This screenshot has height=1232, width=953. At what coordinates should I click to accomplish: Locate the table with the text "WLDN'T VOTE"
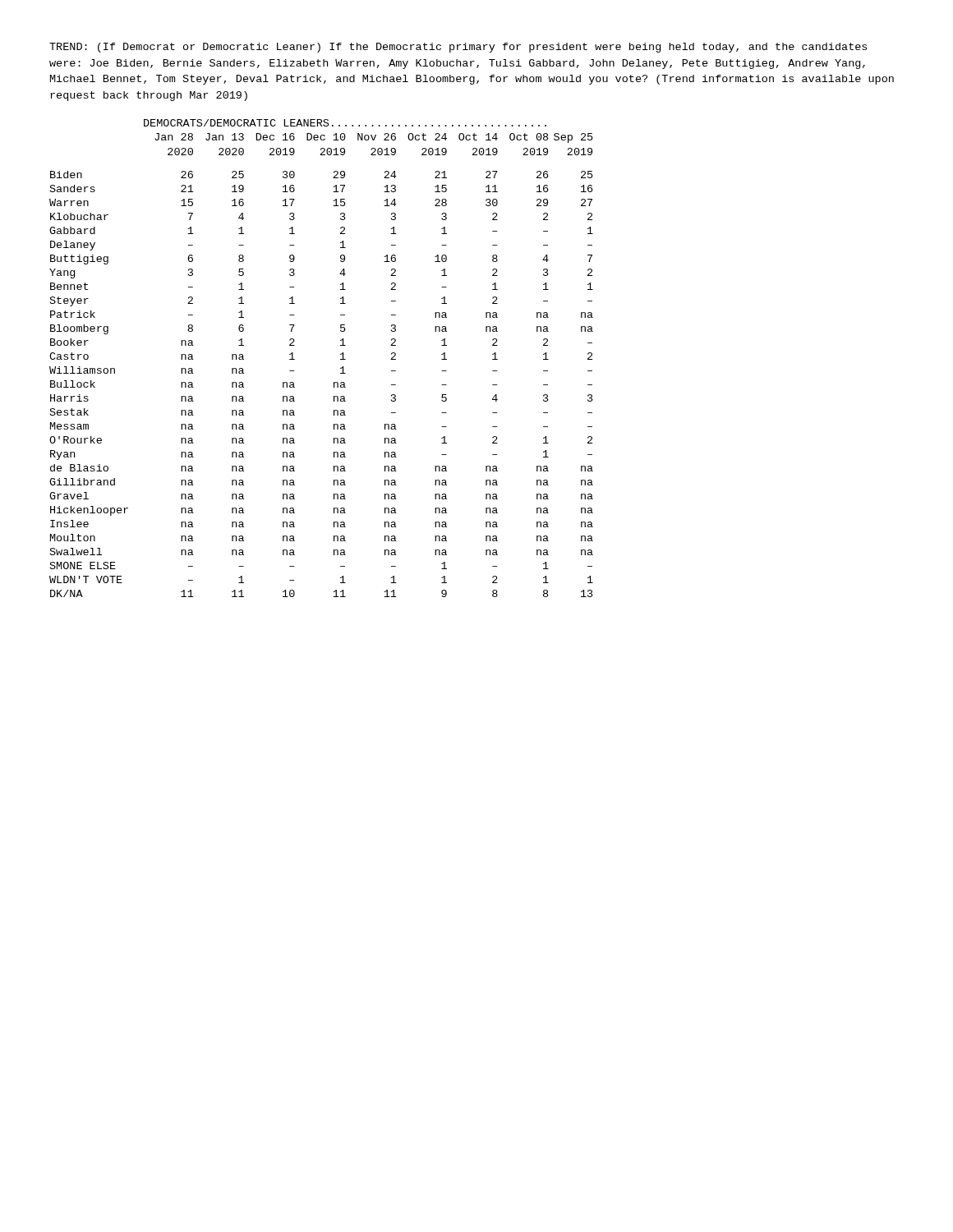click(476, 359)
